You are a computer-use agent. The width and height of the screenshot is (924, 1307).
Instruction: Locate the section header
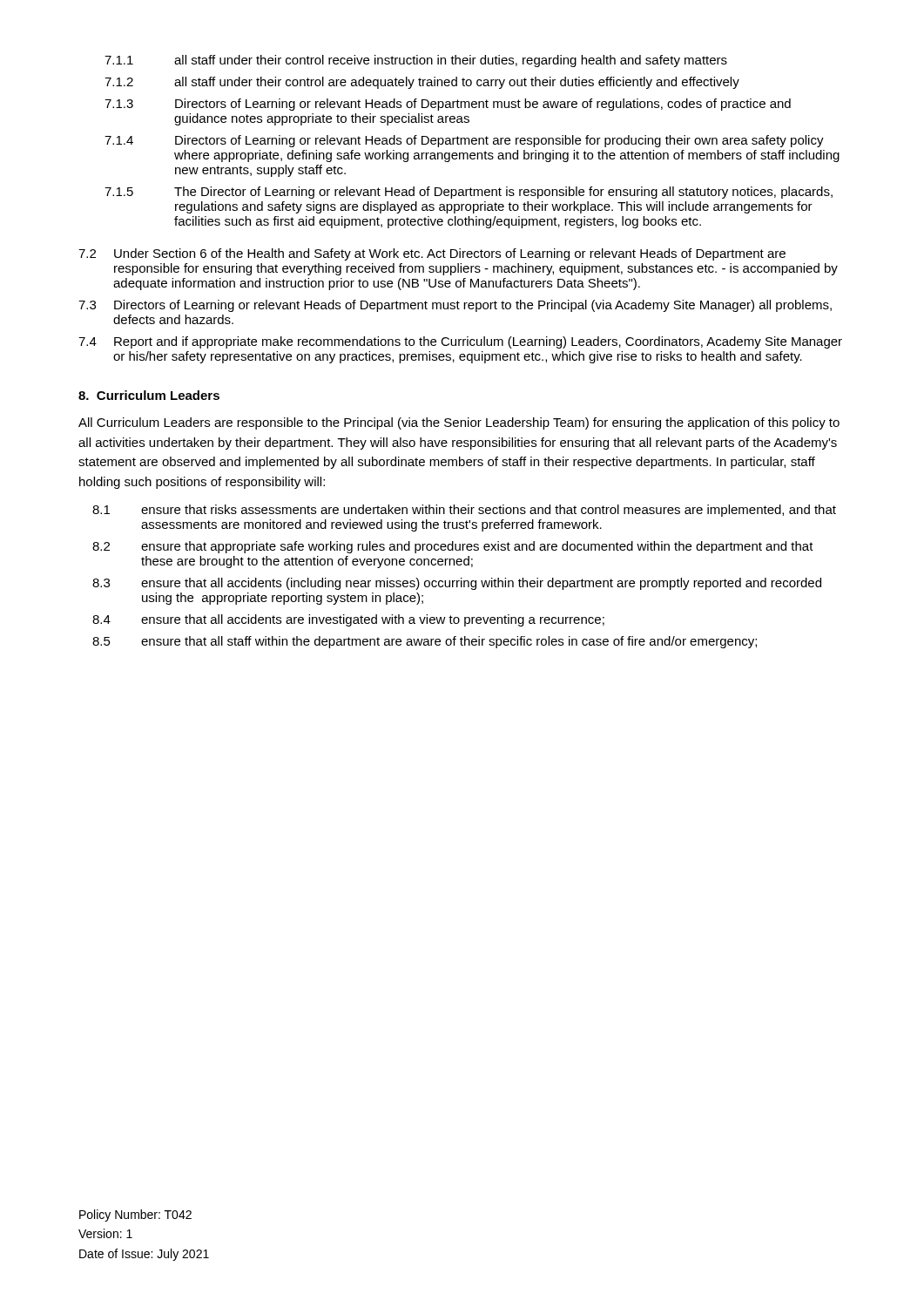coord(149,395)
